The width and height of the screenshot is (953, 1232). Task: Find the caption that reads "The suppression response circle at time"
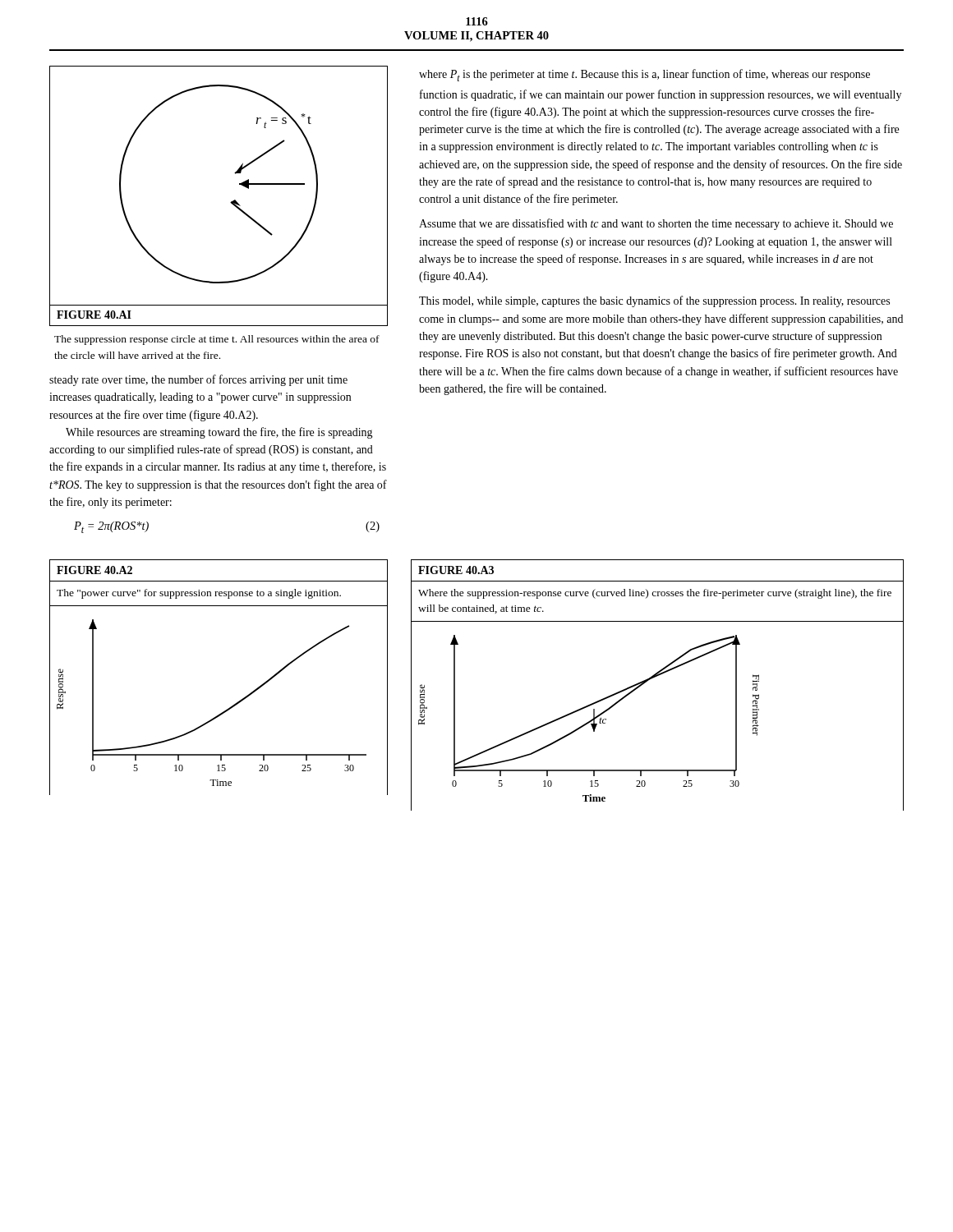coord(217,347)
